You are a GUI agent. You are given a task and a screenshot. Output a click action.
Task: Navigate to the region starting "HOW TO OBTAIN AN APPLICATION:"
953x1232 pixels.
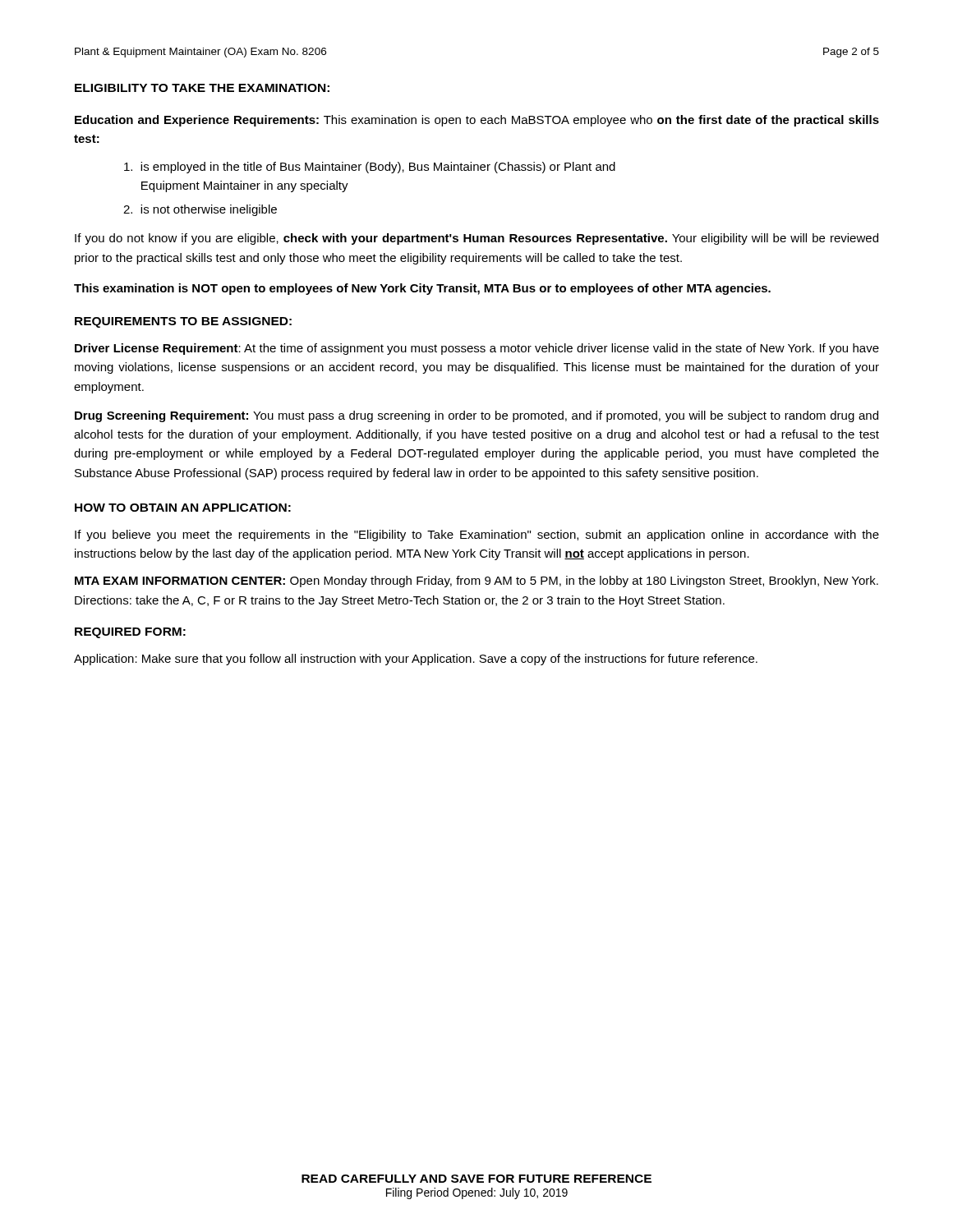click(x=183, y=507)
